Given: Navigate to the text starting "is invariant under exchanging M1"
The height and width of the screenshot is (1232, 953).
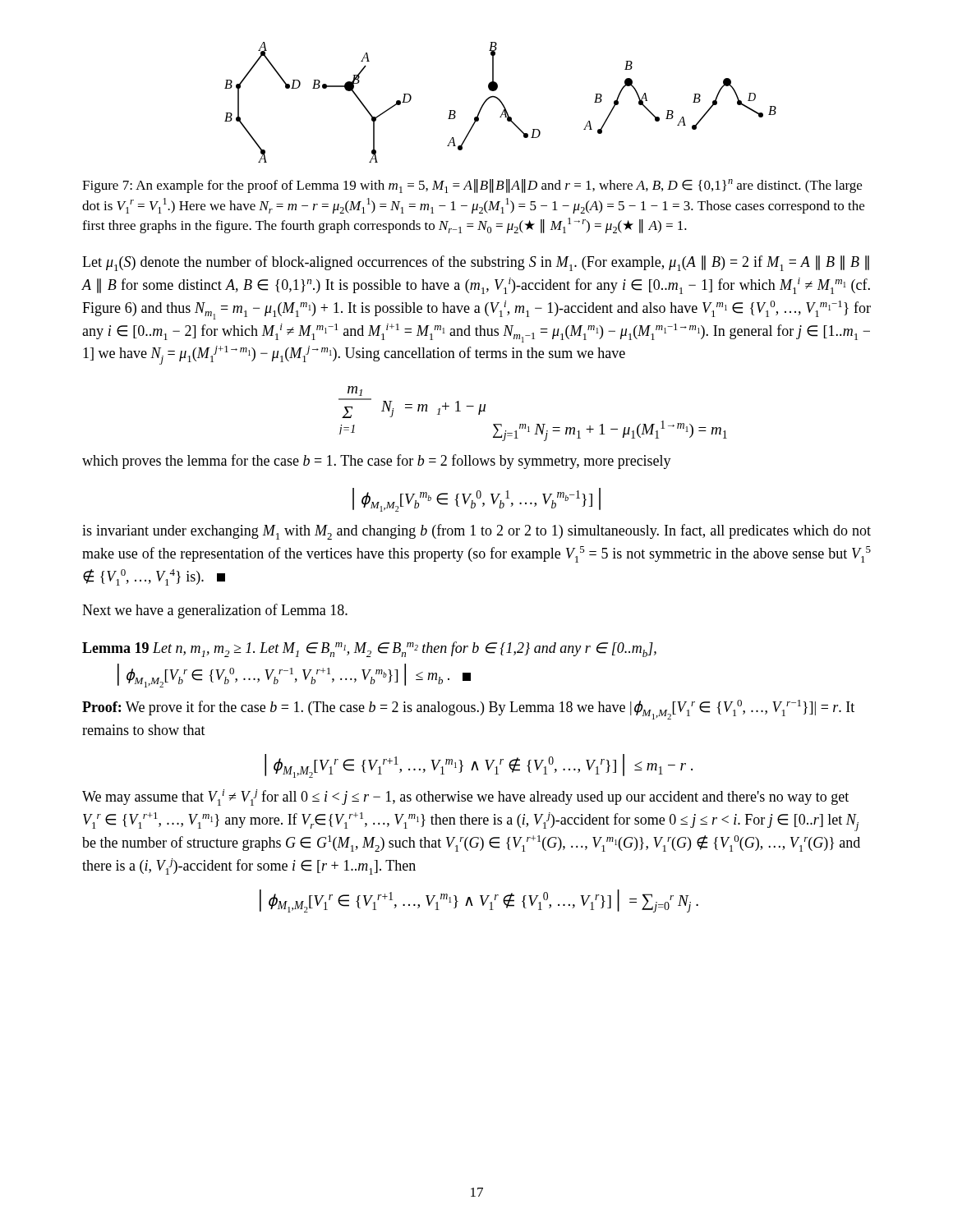Looking at the screenshot, I should tap(476, 555).
